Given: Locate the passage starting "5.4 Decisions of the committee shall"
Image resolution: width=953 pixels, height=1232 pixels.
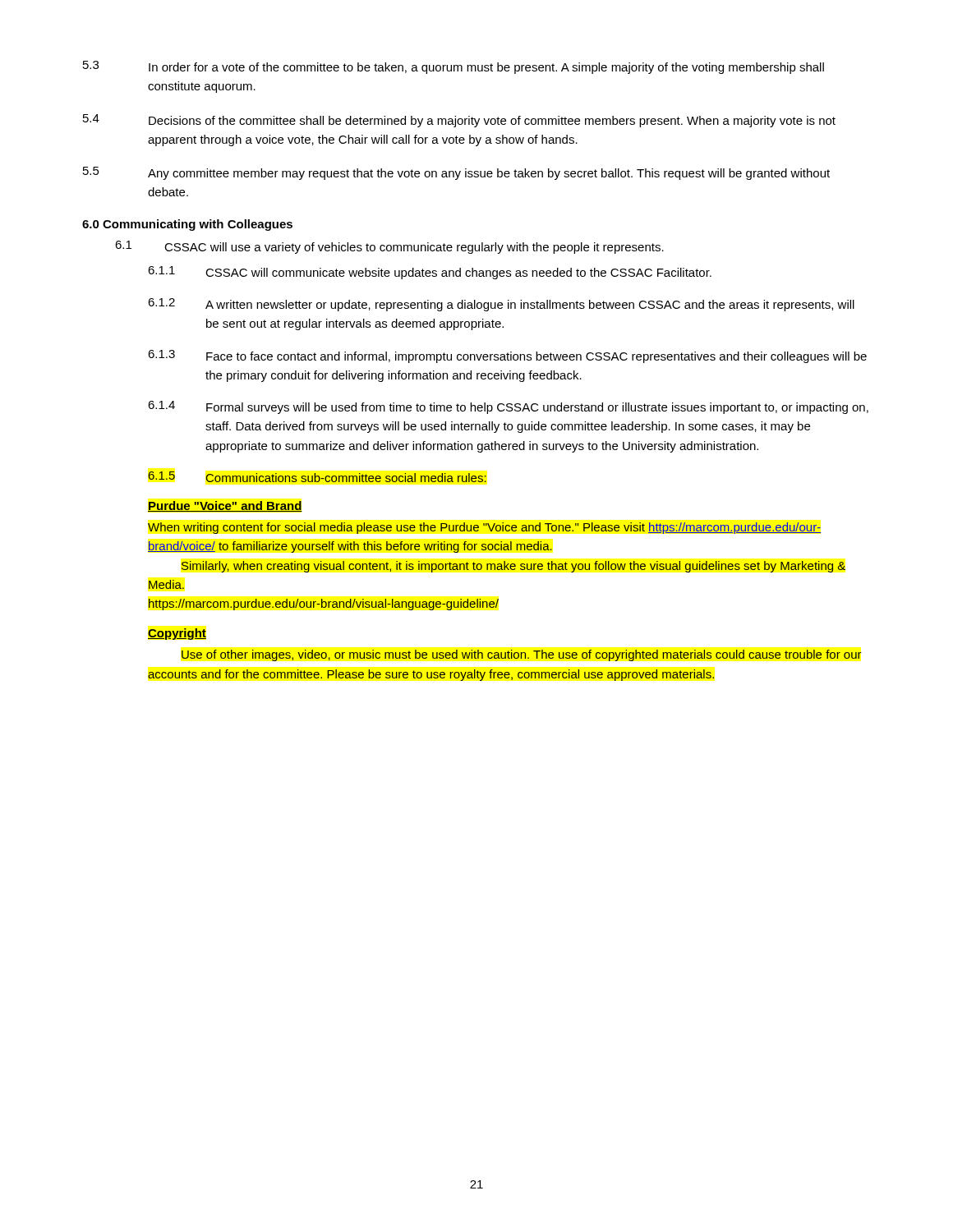Looking at the screenshot, I should point(476,130).
